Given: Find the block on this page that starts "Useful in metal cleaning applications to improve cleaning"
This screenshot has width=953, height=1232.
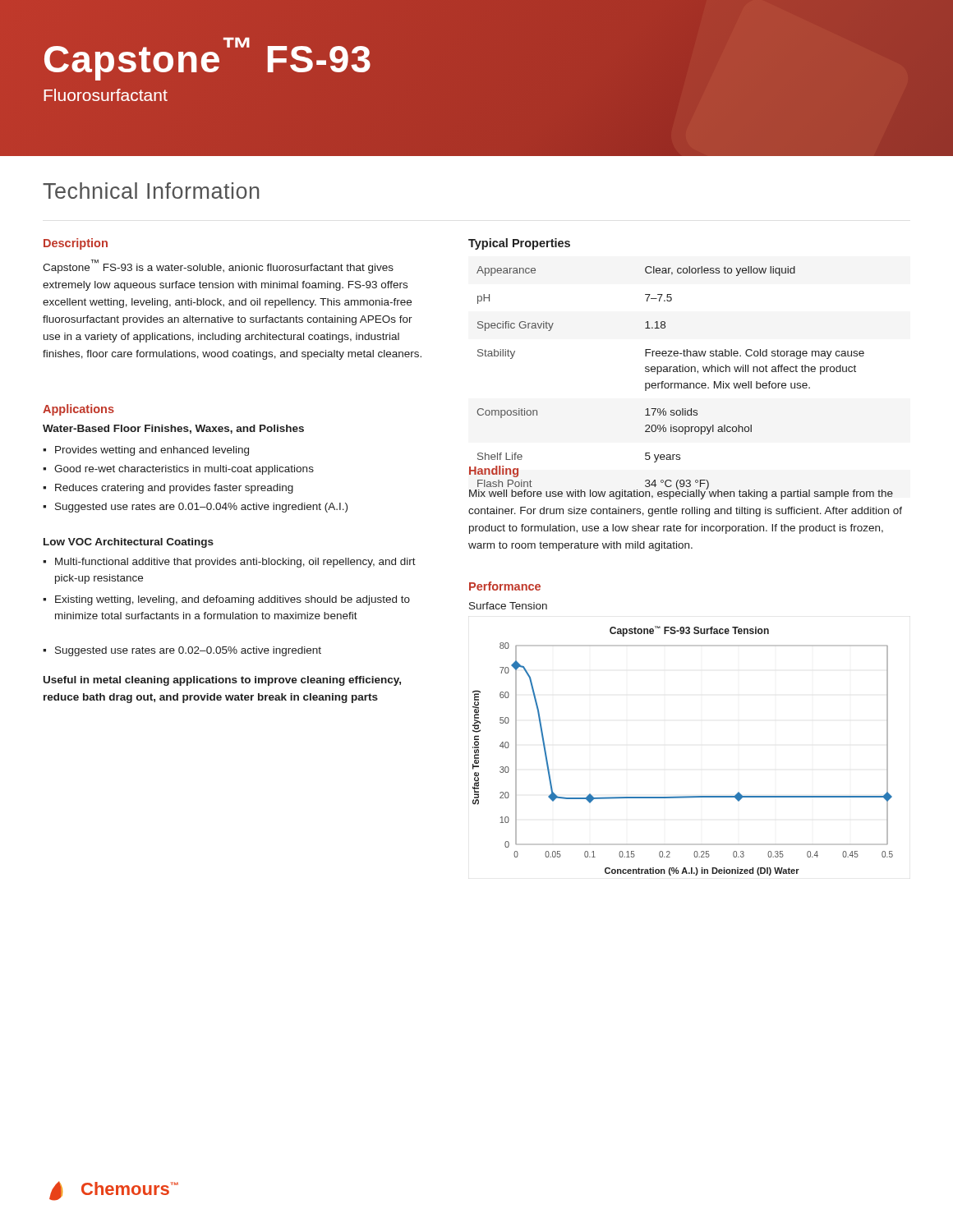Looking at the screenshot, I should point(222,688).
